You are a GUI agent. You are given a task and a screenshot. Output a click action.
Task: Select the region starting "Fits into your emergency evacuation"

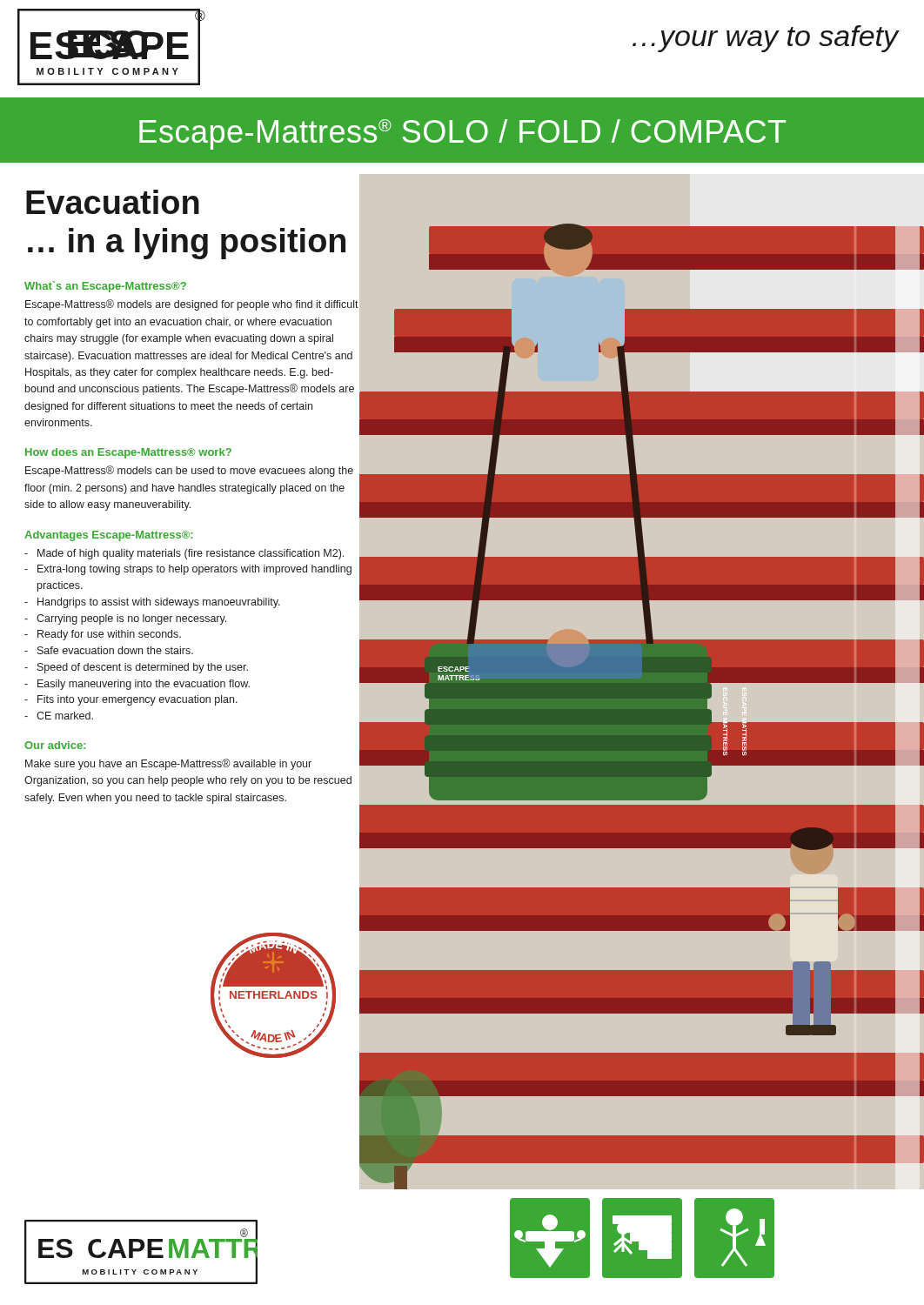pos(131,700)
